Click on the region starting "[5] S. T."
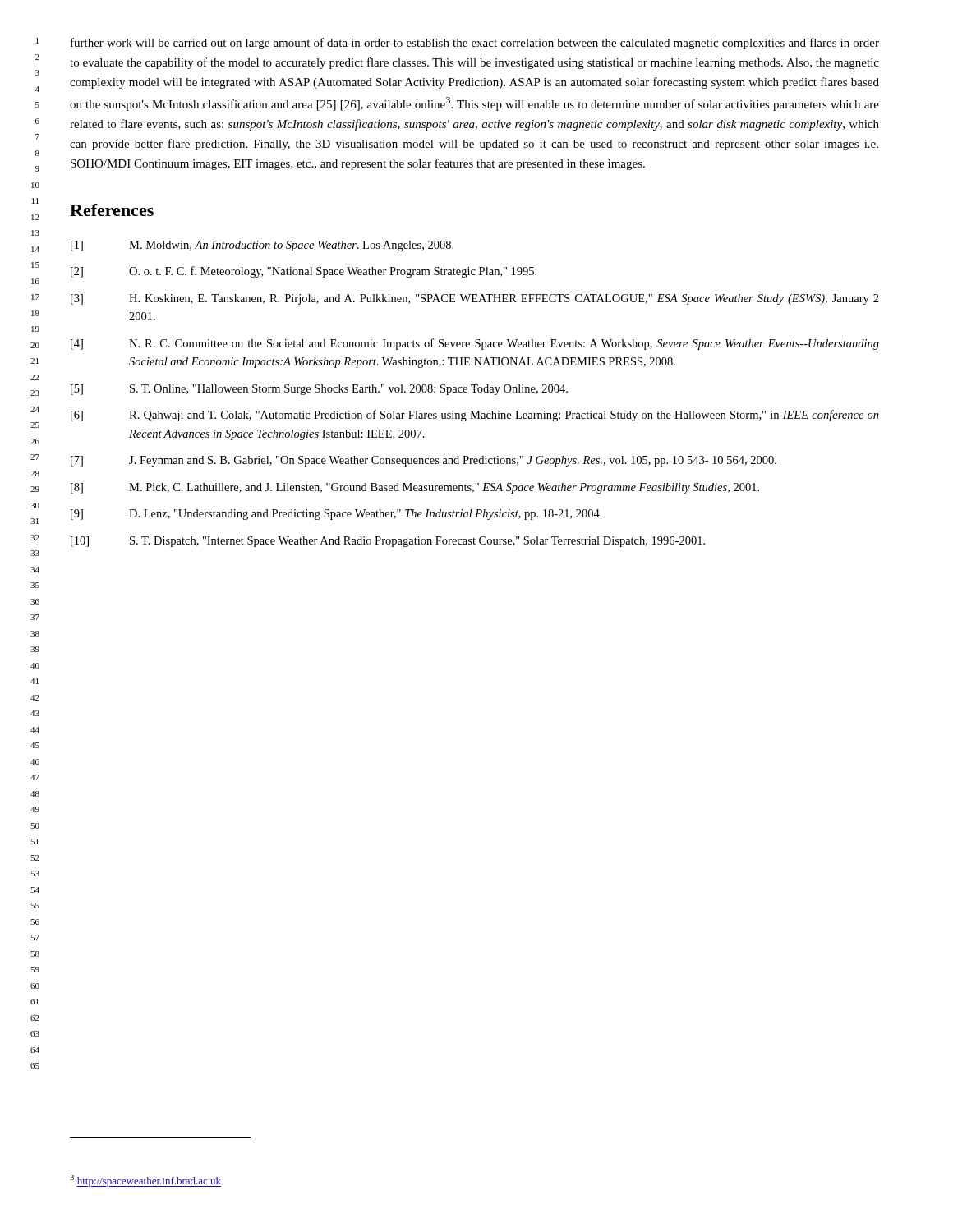Viewport: 953px width, 1232px height. pyautogui.click(x=474, y=389)
